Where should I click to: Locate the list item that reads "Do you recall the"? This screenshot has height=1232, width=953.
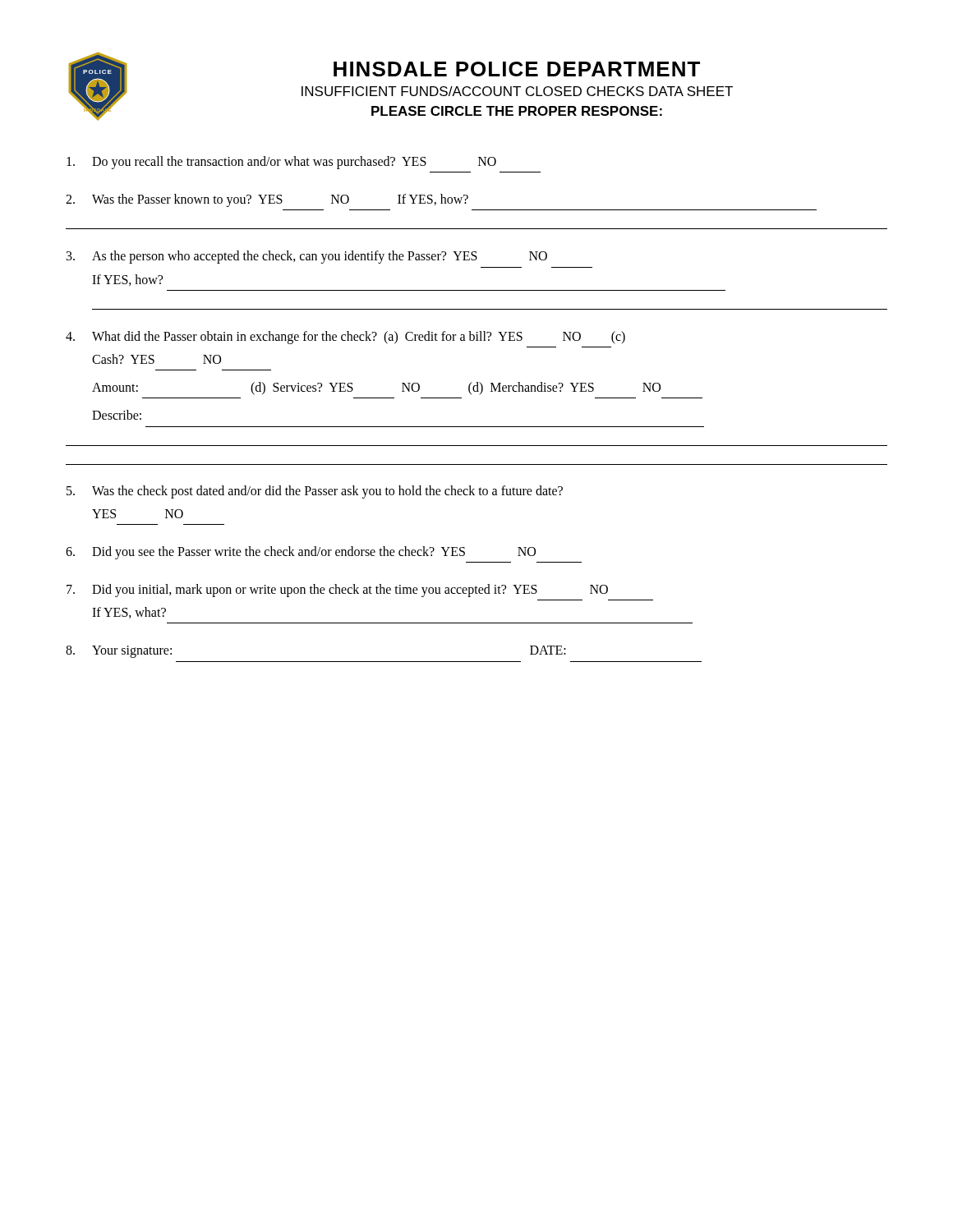click(x=476, y=161)
